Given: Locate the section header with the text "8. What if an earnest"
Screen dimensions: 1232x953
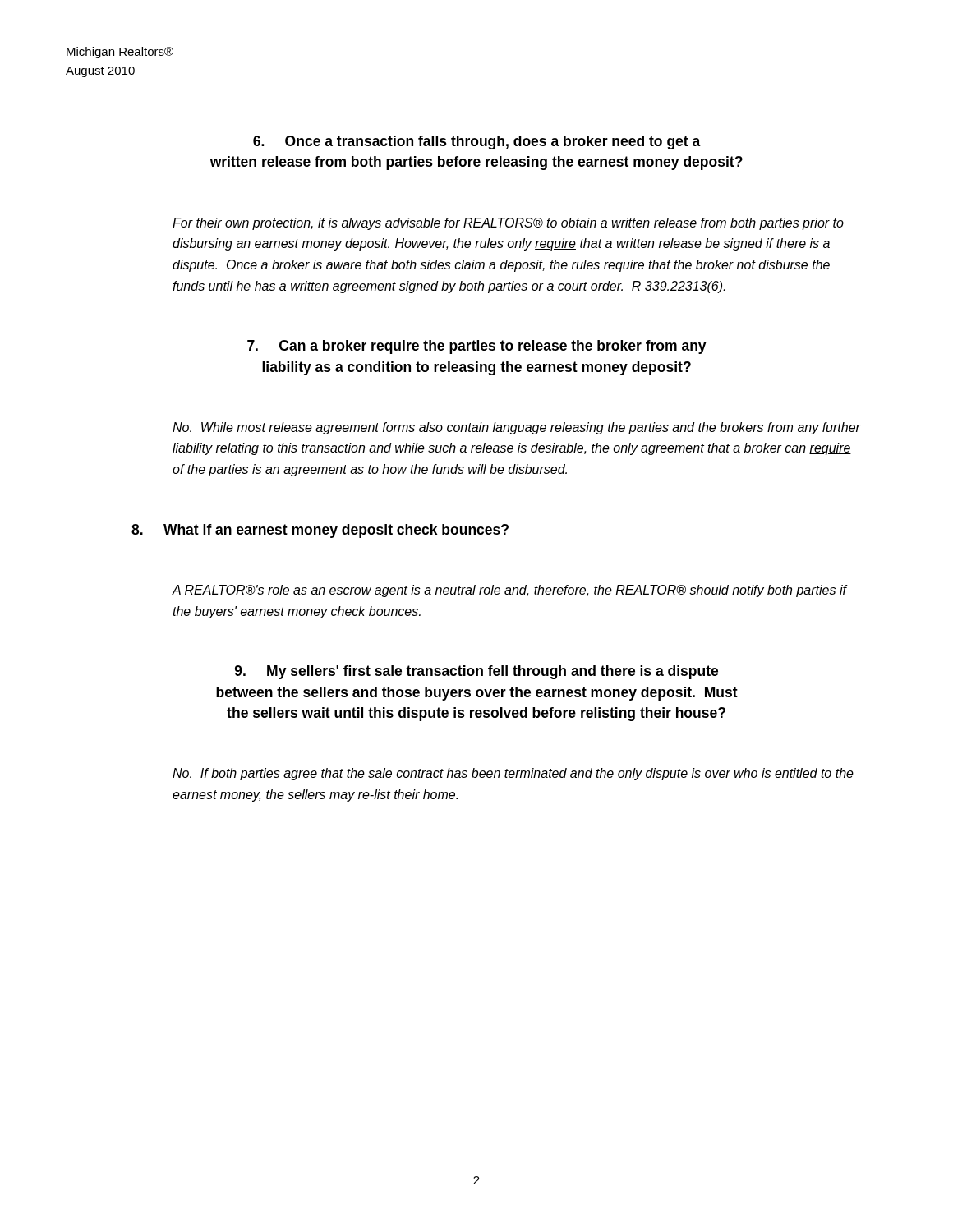Looking at the screenshot, I should [476, 530].
